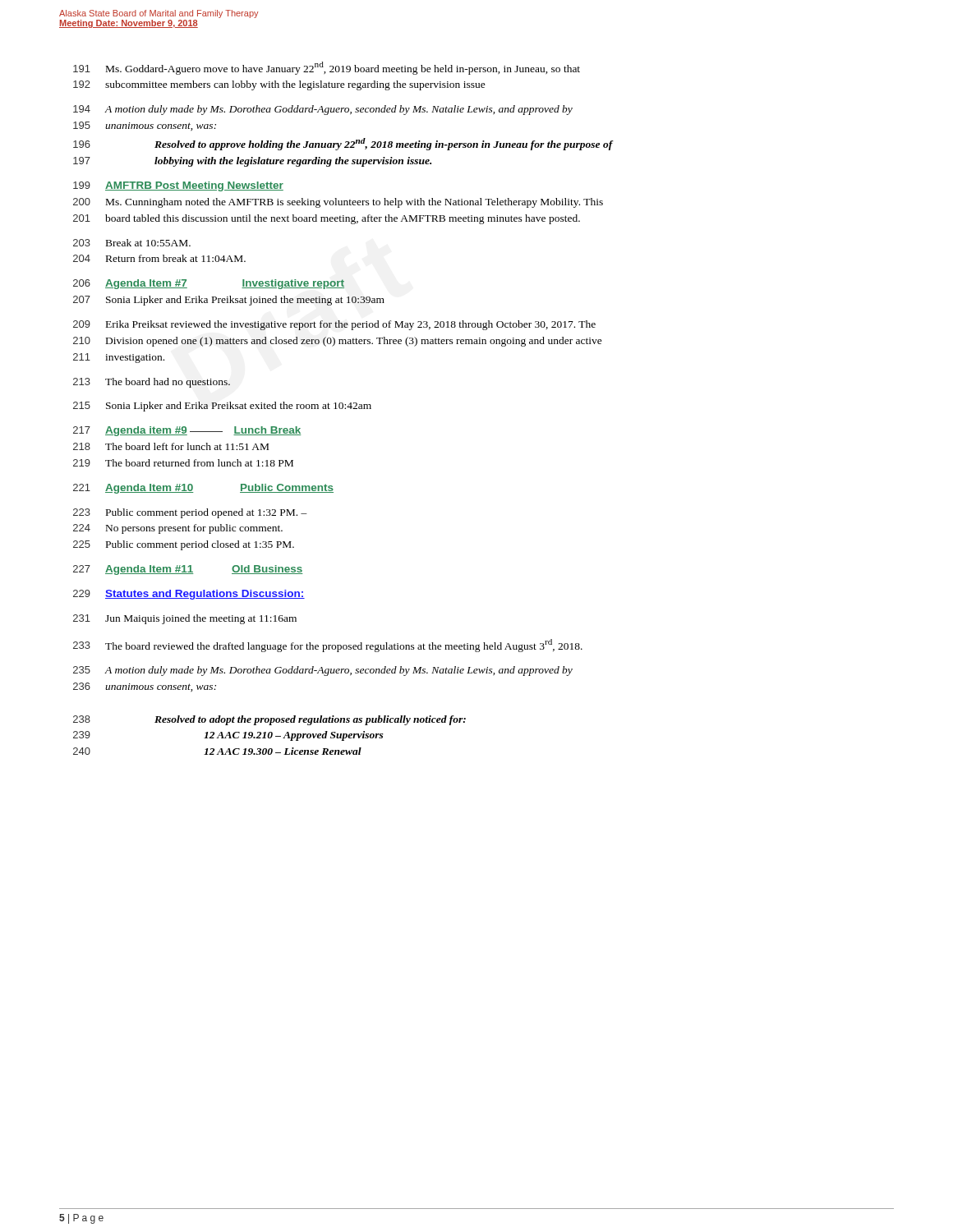Navigate to the passage starting "215 Sonia Lipker and Erika Preiksat exited the"
The image size is (953, 1232).
pyautogui.click(x=222, y=407)
